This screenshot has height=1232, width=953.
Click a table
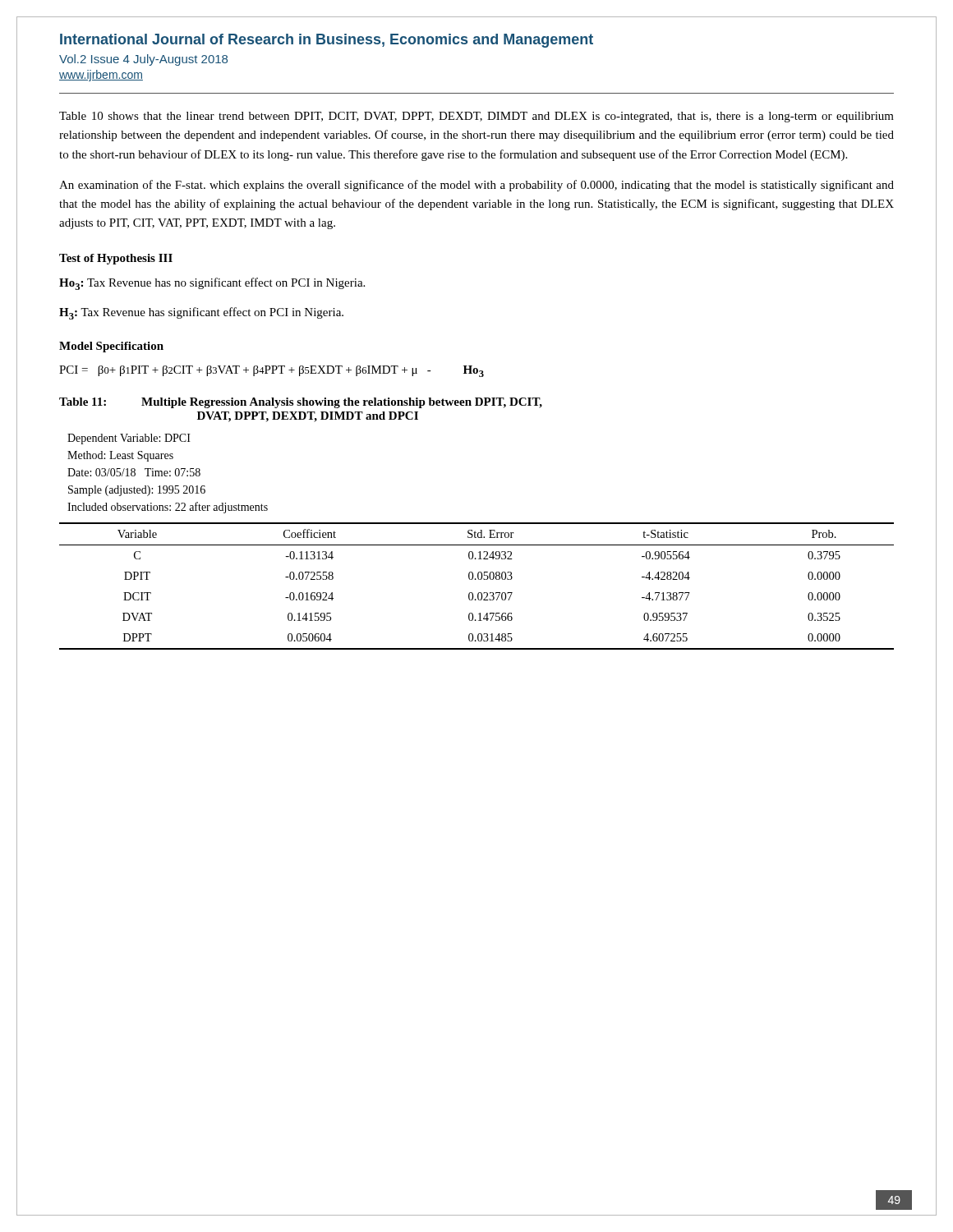tap(476, 586)
